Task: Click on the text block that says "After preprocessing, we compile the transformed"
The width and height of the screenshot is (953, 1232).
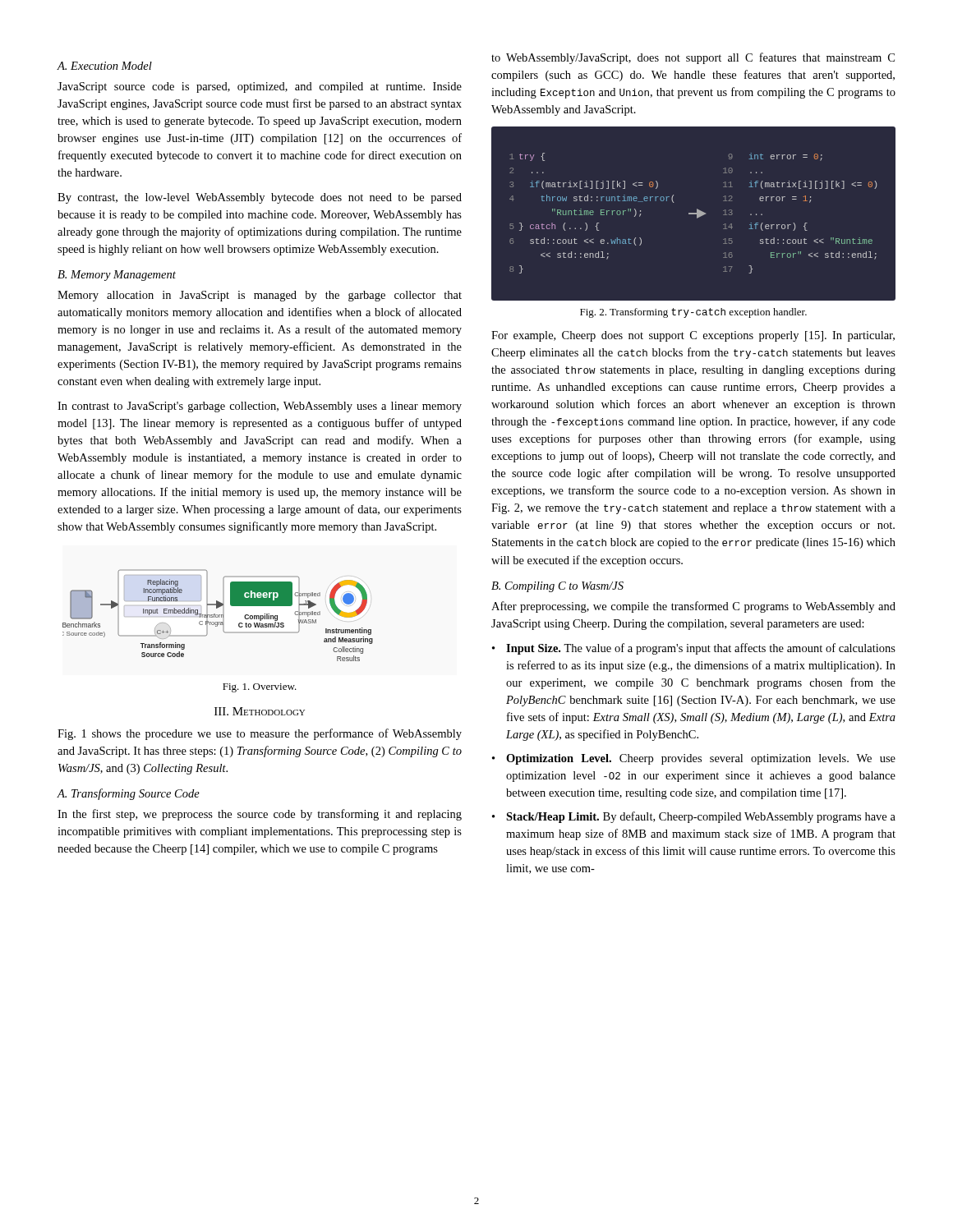Action: 693,615
